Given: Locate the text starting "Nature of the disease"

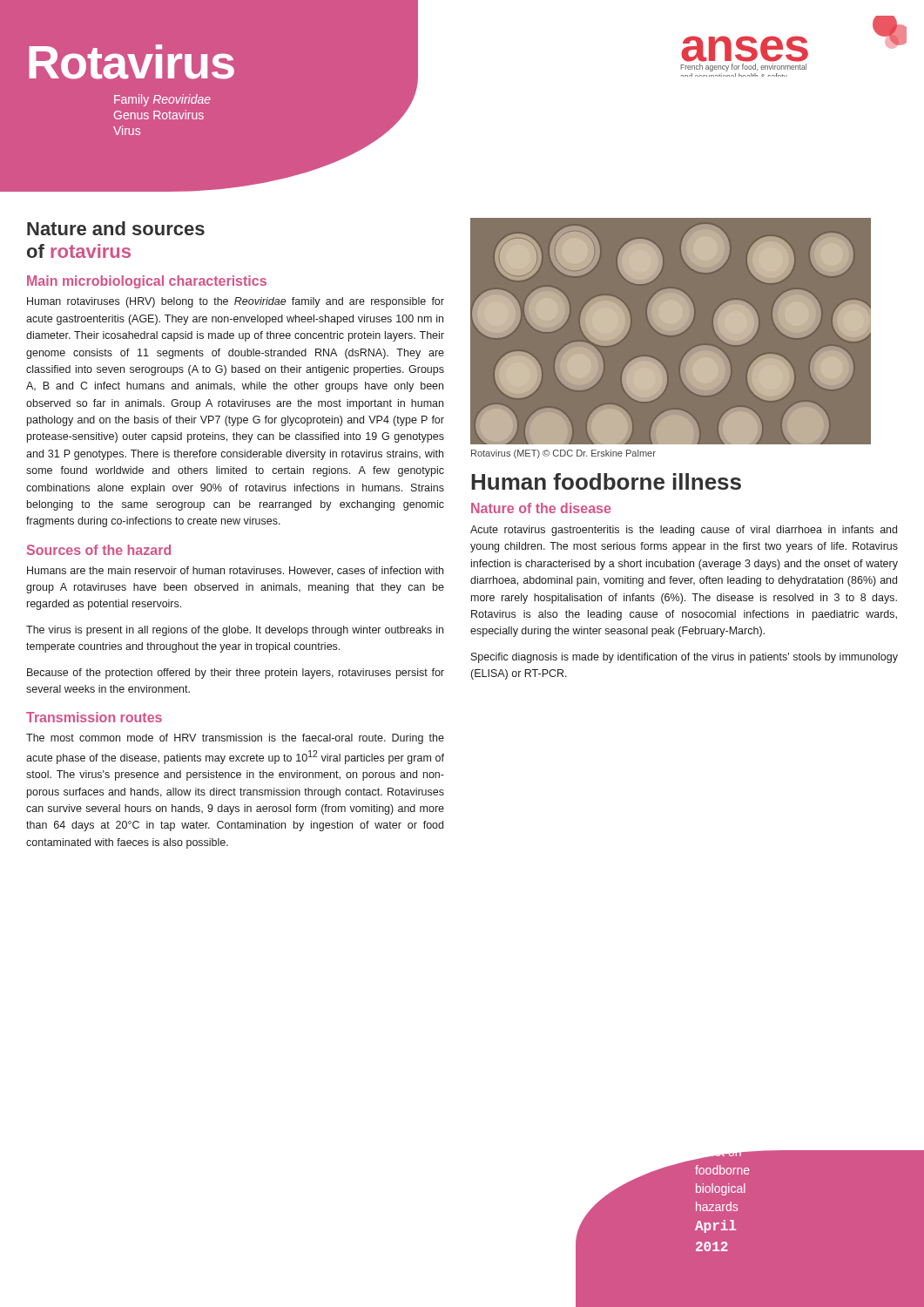Looking at the screenshot, I should (x=541, y=508).
